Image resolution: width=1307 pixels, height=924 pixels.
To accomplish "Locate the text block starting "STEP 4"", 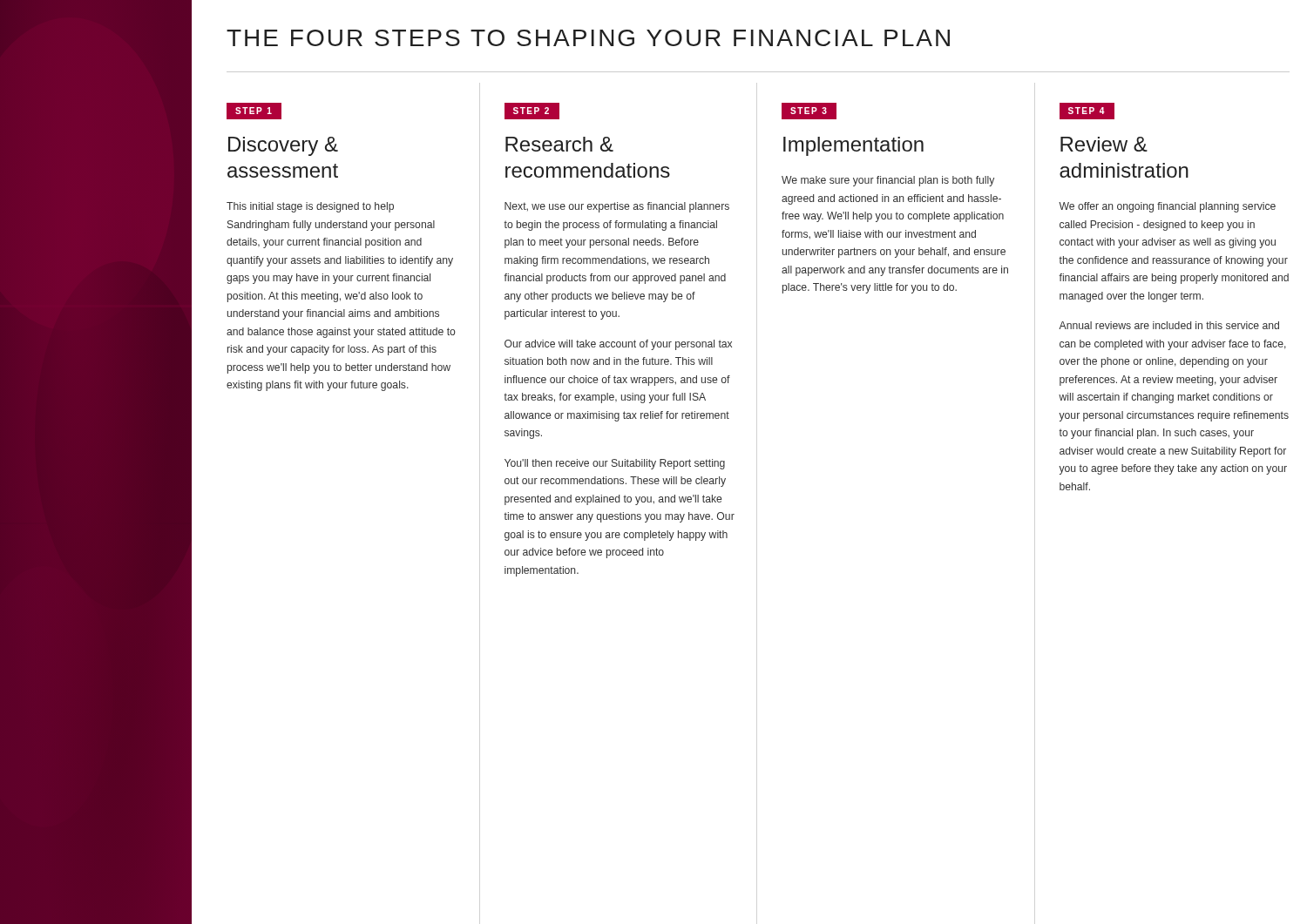I will point(1087,111).
